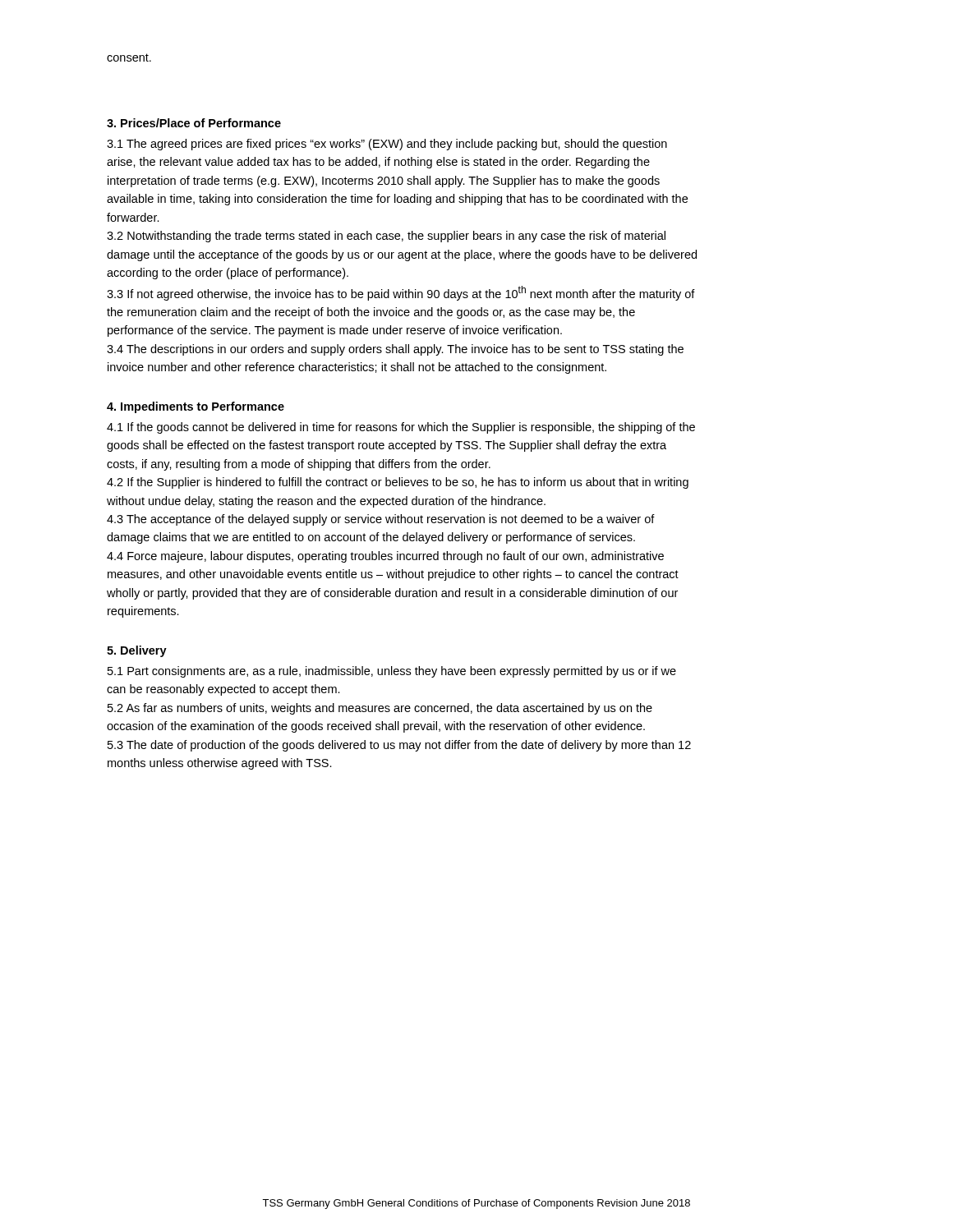Find the text starting "3 The acceptance of the delayed supply or"
Screen dimensions: 1232x953
(381, 528)
